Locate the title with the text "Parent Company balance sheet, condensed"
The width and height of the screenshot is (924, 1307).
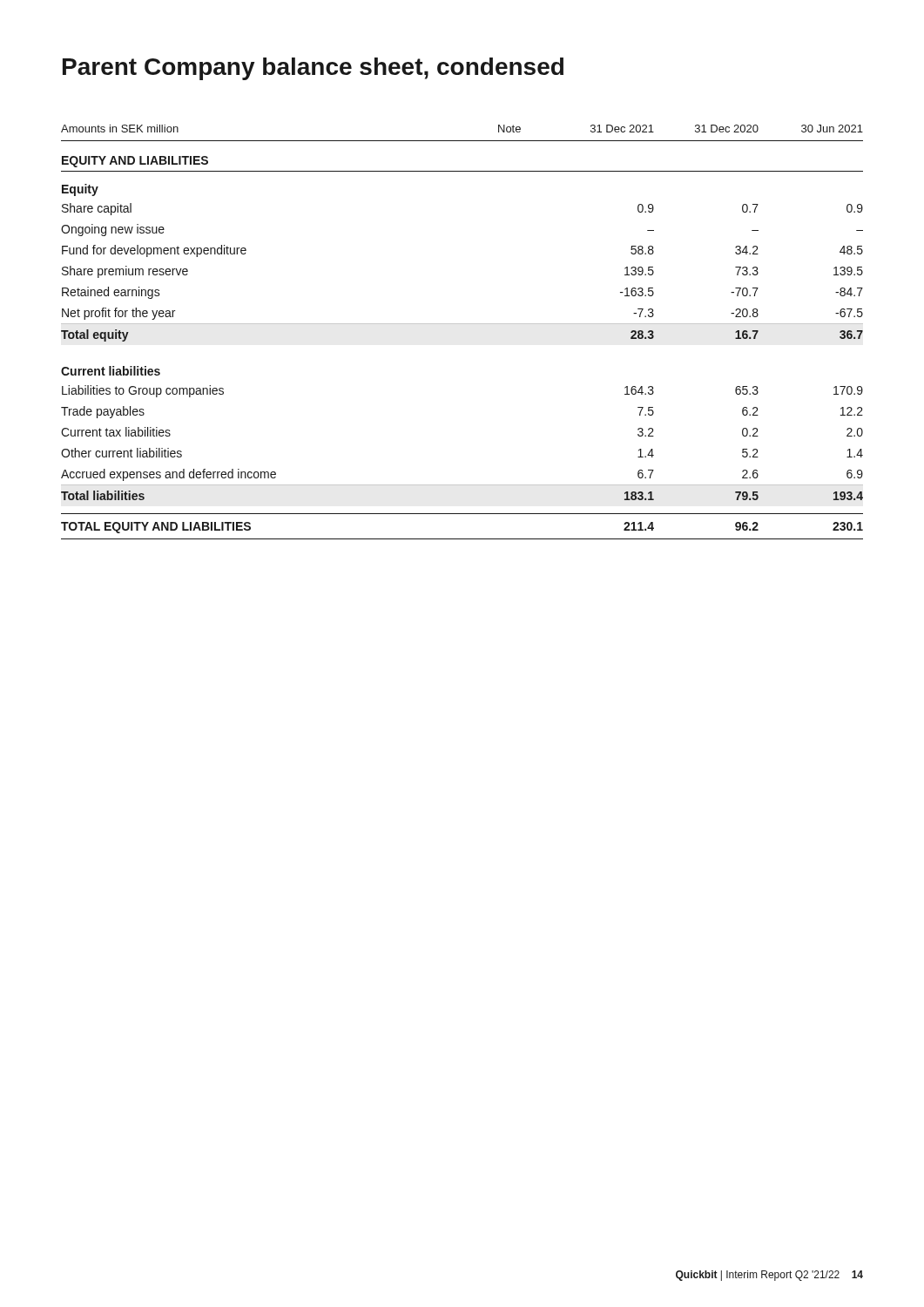pyautogui.click(x=313, y=67)
